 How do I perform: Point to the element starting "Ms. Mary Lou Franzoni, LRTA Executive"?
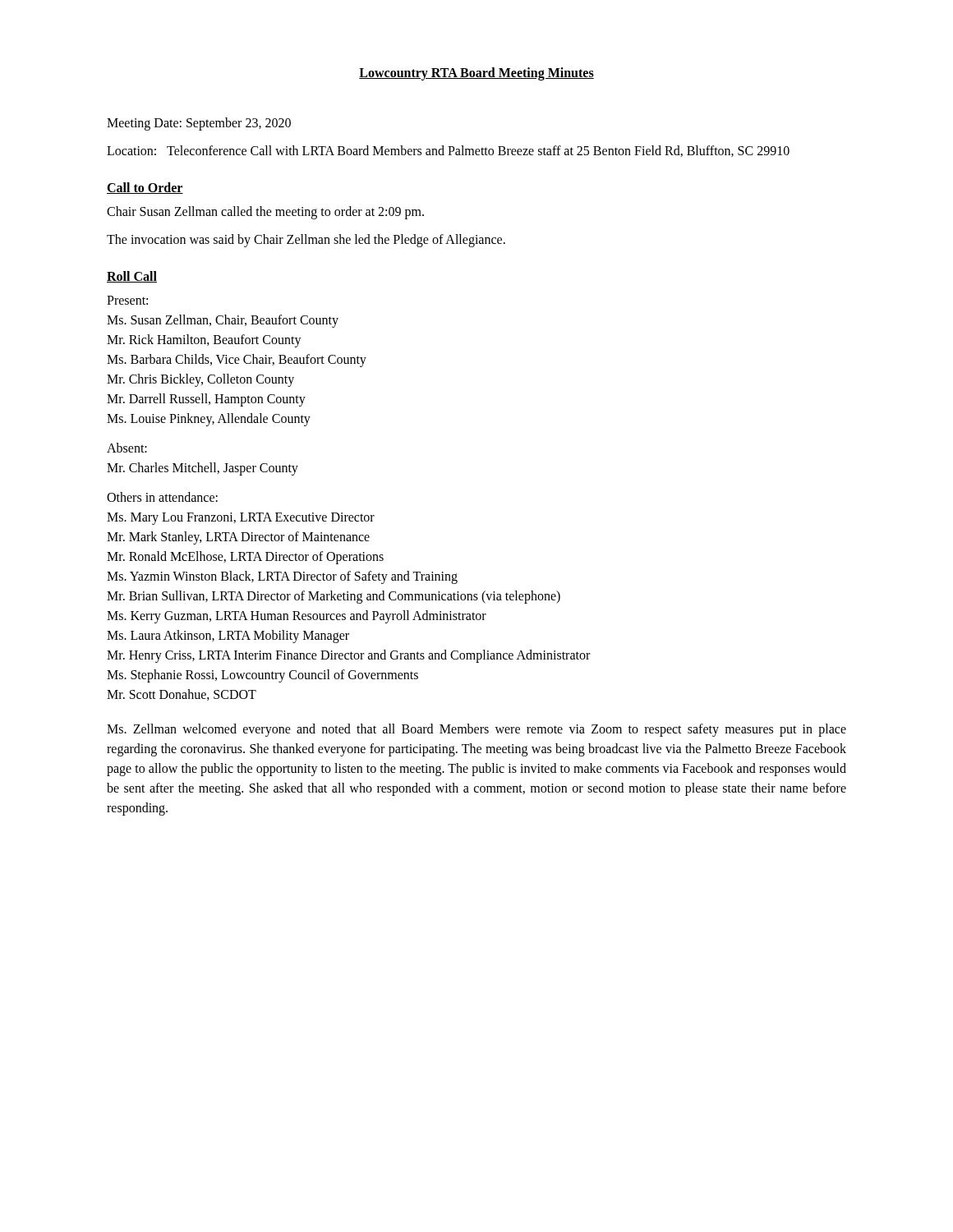241,517
